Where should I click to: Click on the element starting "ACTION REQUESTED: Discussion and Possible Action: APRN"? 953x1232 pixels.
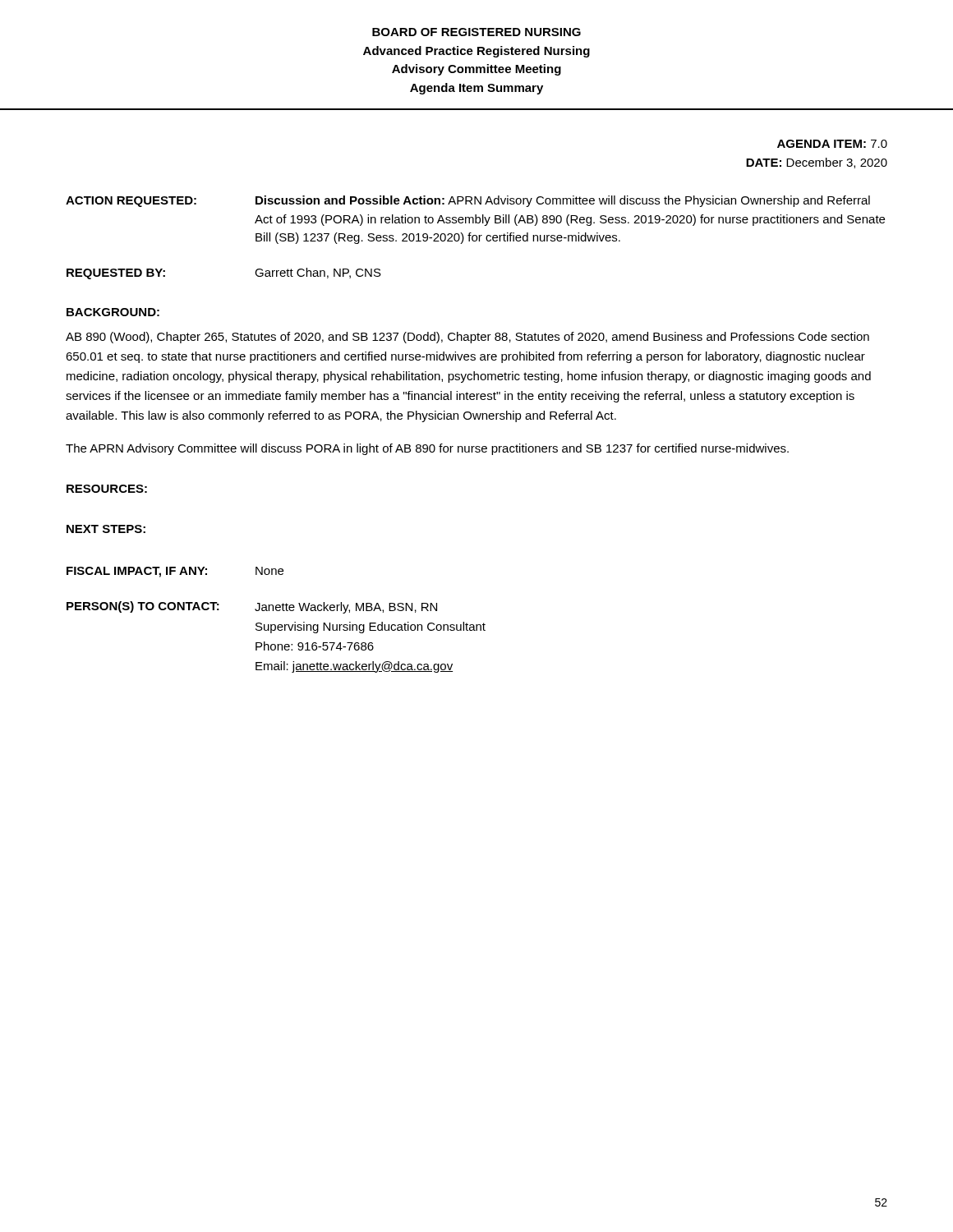click(476, 219)
